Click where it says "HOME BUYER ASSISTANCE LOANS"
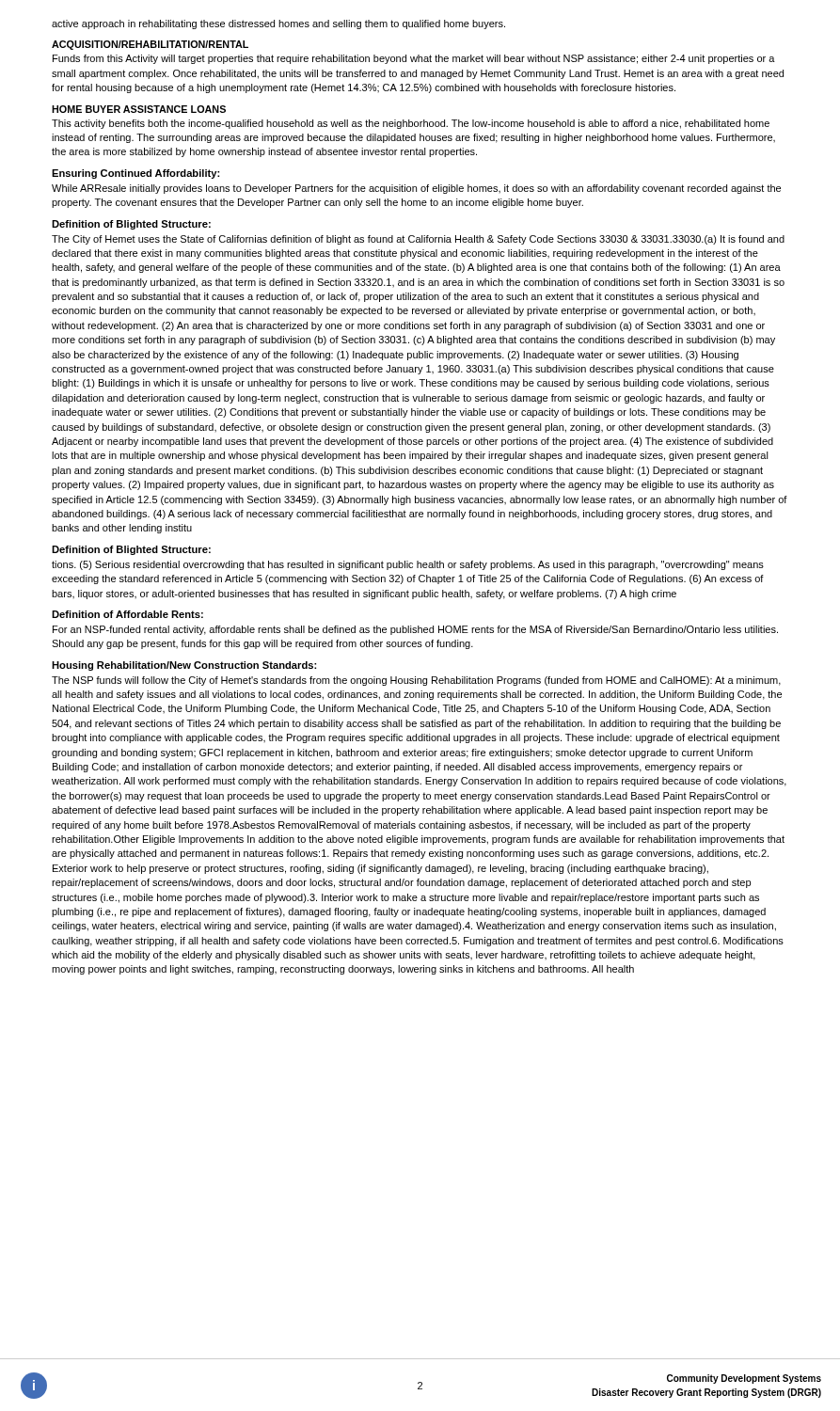Screen dimensions: 1411x840 point(139,109)
